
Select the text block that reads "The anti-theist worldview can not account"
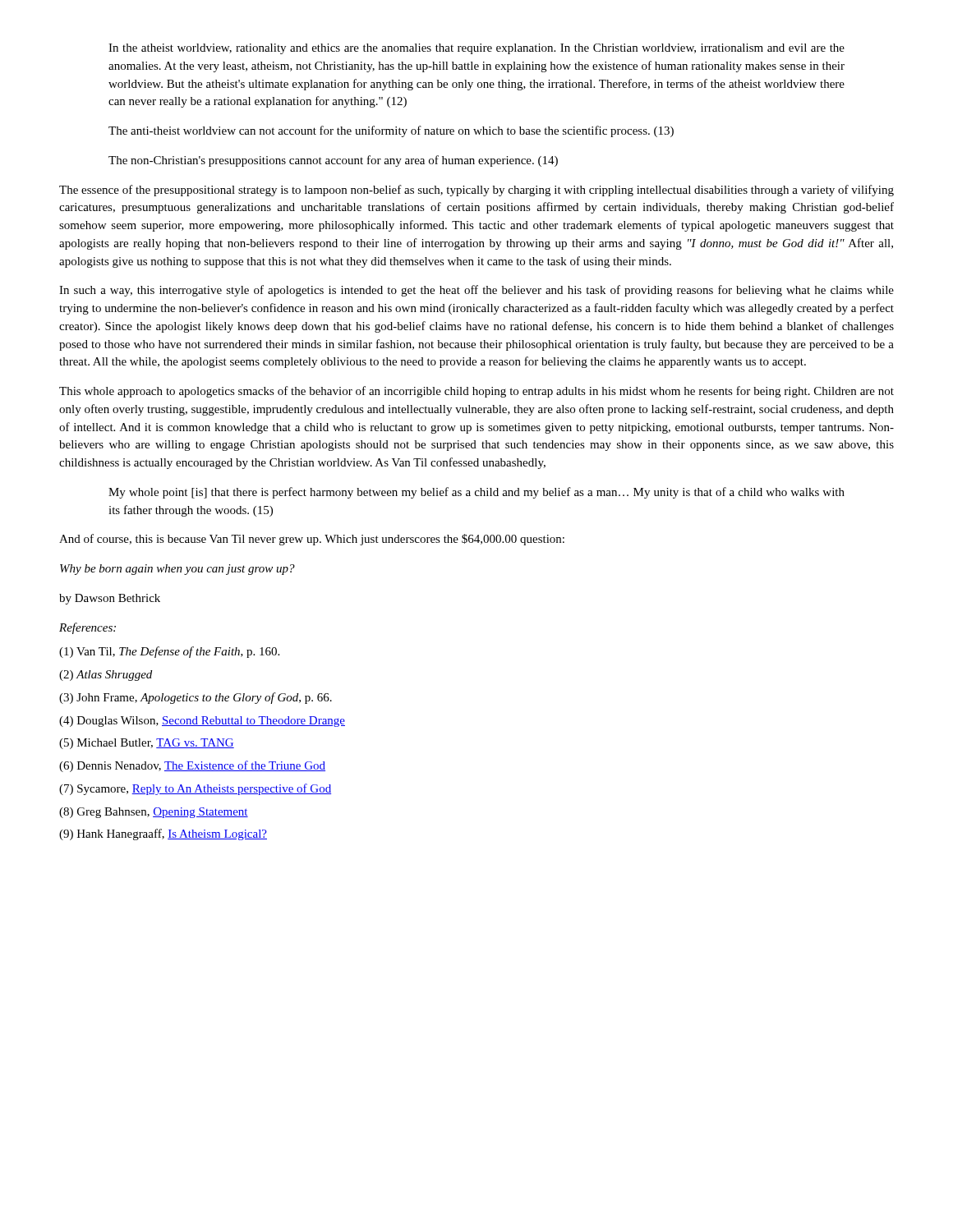coord(476,131)
